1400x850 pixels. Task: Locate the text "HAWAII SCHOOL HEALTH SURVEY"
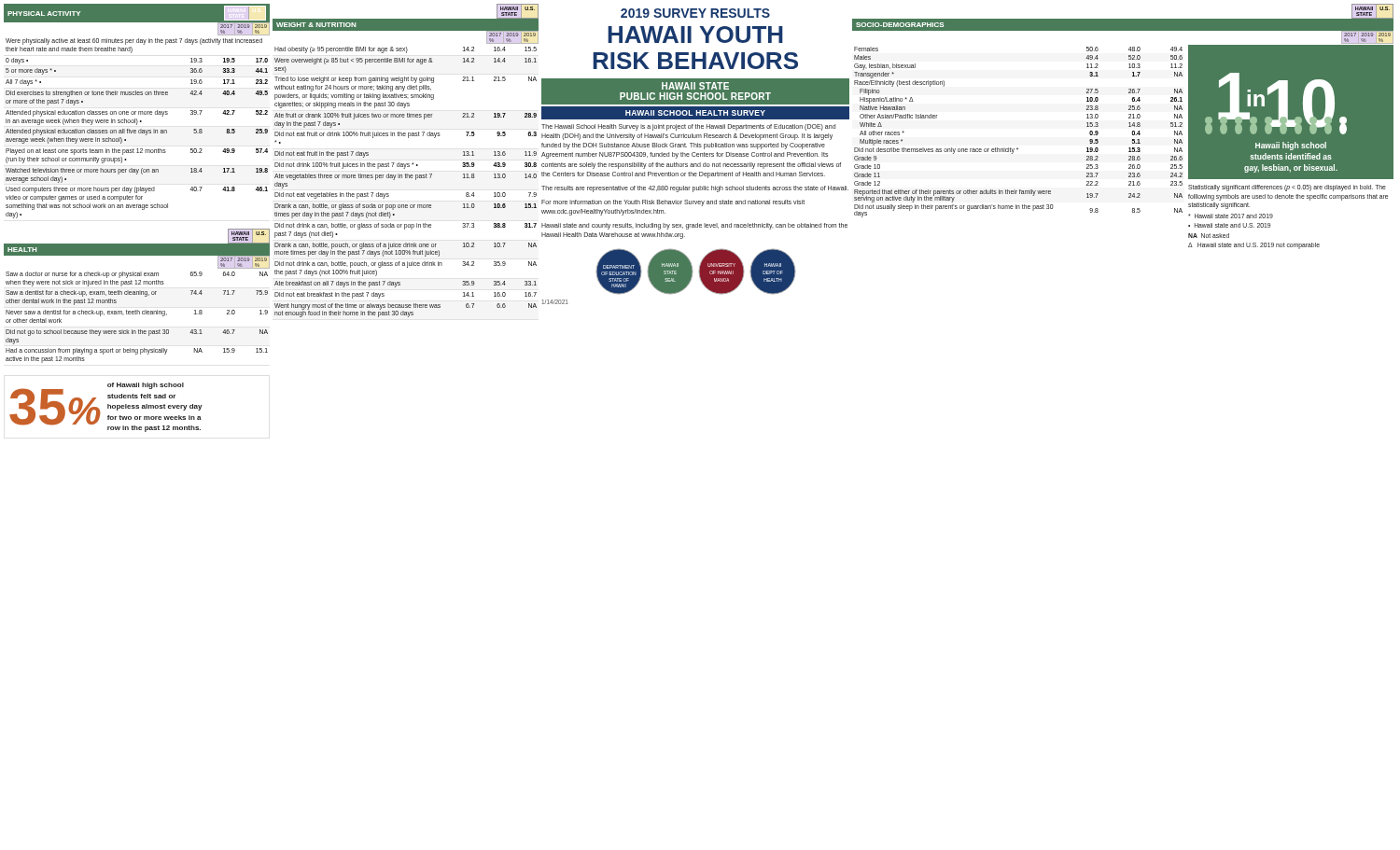pos(695,113)
